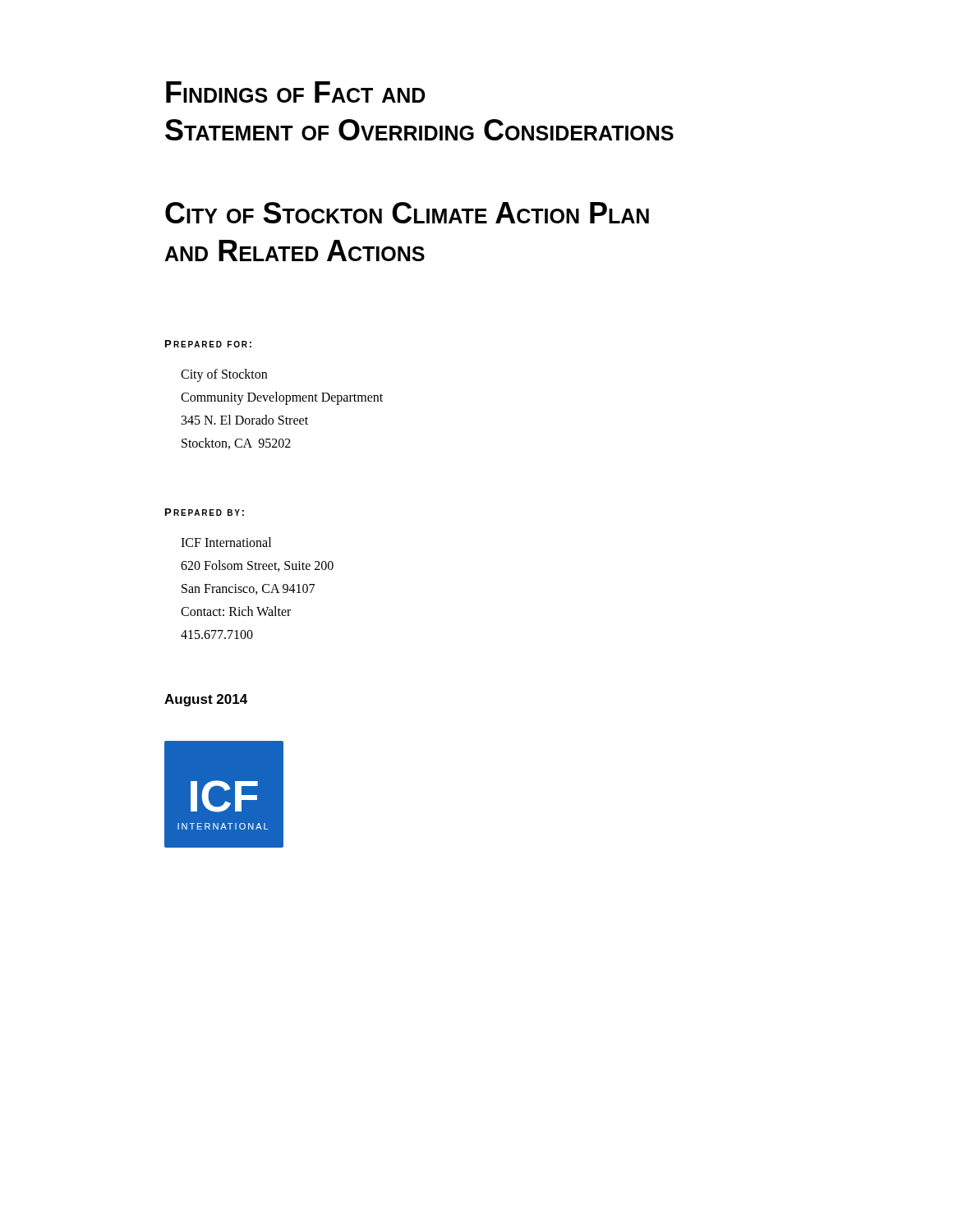
Task: Select the text that reads "August 2014"
Action: 206,700
